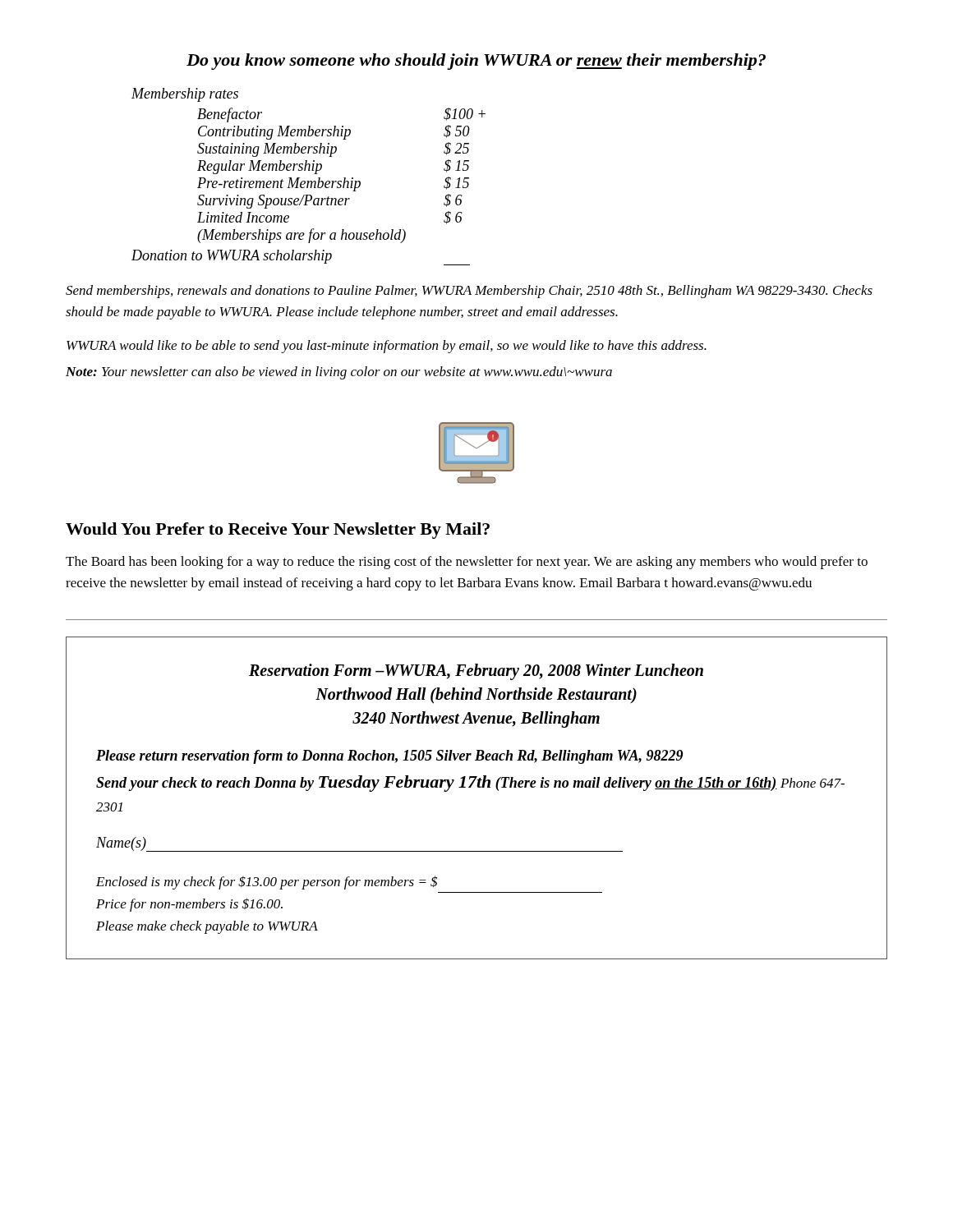Select the block starting "Enclosed is my check for $13.00"
This screenshot has height=1232, width=953.
tap(267, 883)
